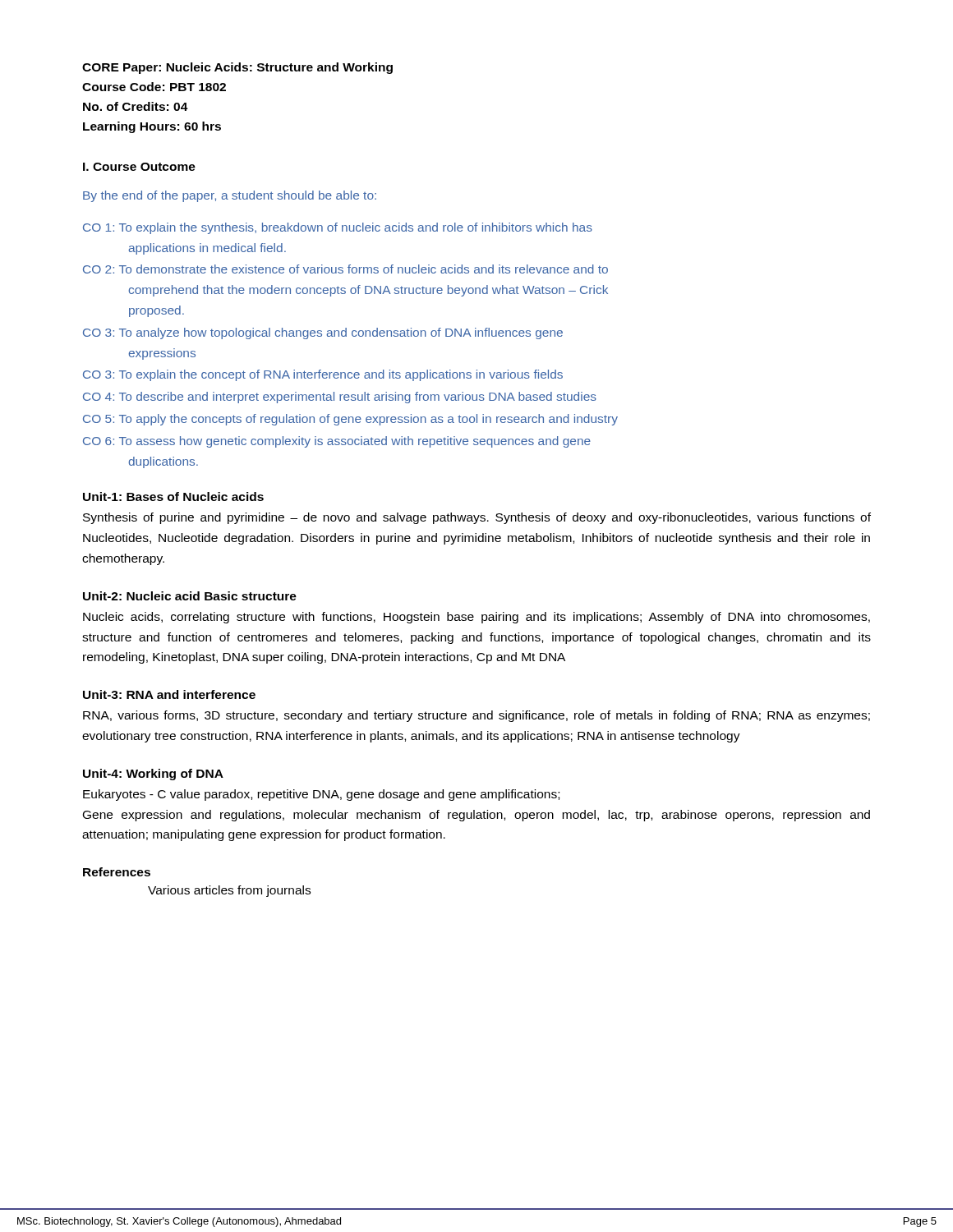Locate the text "Unit-1: Bases of Nucleic acids"

pos(173,497)
